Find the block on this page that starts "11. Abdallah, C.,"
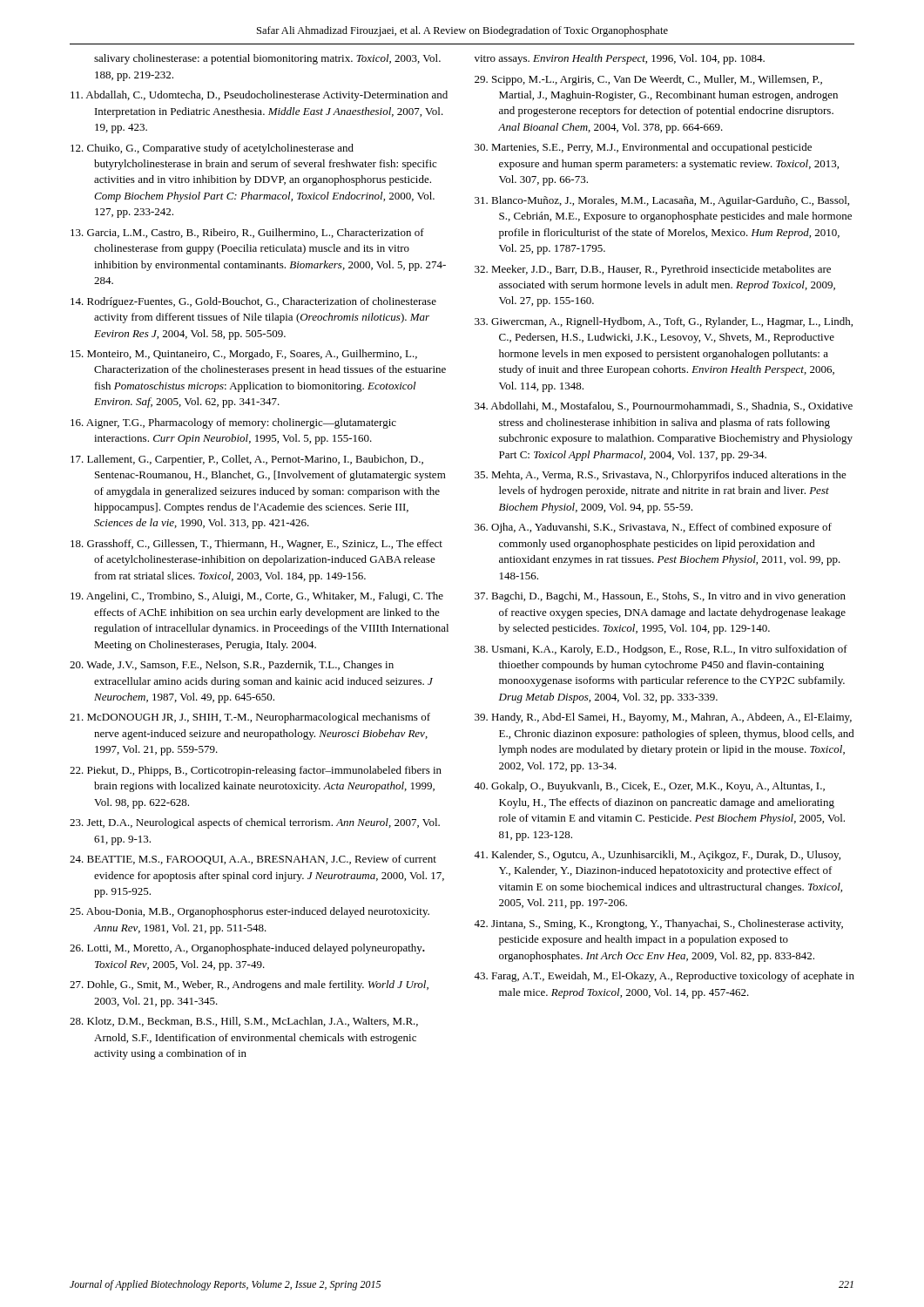Image resolution: width=924 pixels, height=1307 pixels. (259, 111)
